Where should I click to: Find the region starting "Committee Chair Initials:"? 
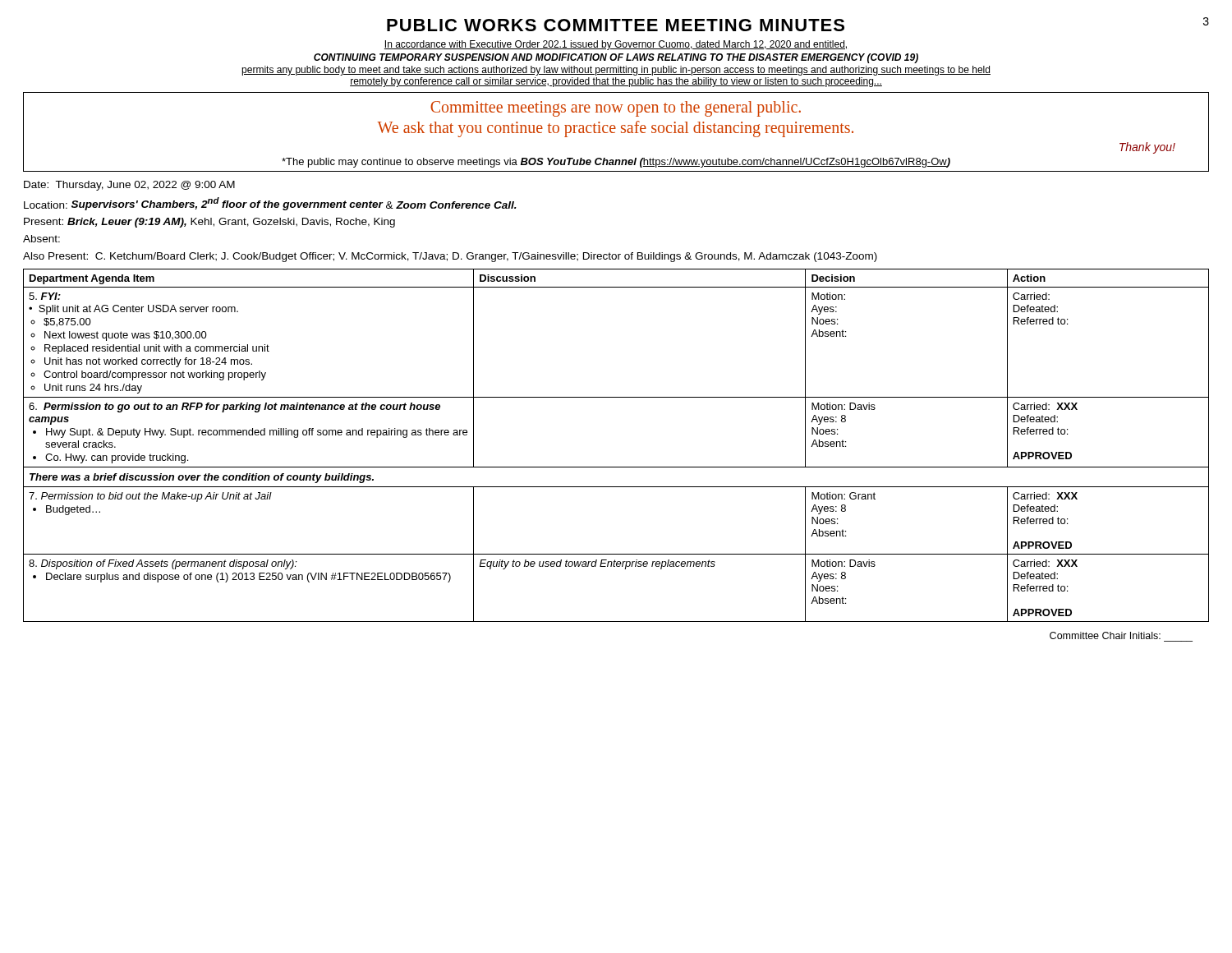[1121, 636]
